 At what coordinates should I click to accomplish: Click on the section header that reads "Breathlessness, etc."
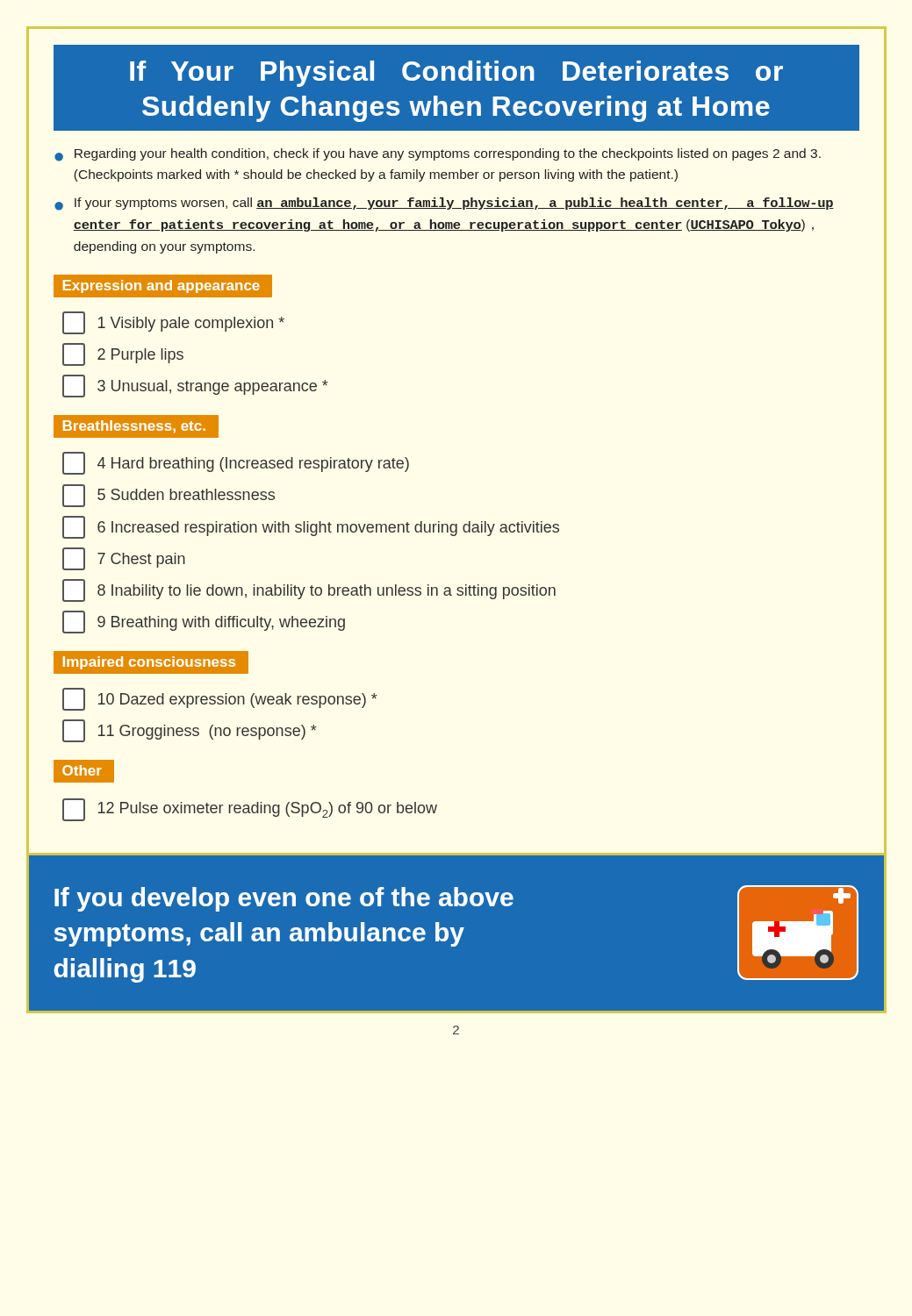pyautogui.click(x=134, y=426)
